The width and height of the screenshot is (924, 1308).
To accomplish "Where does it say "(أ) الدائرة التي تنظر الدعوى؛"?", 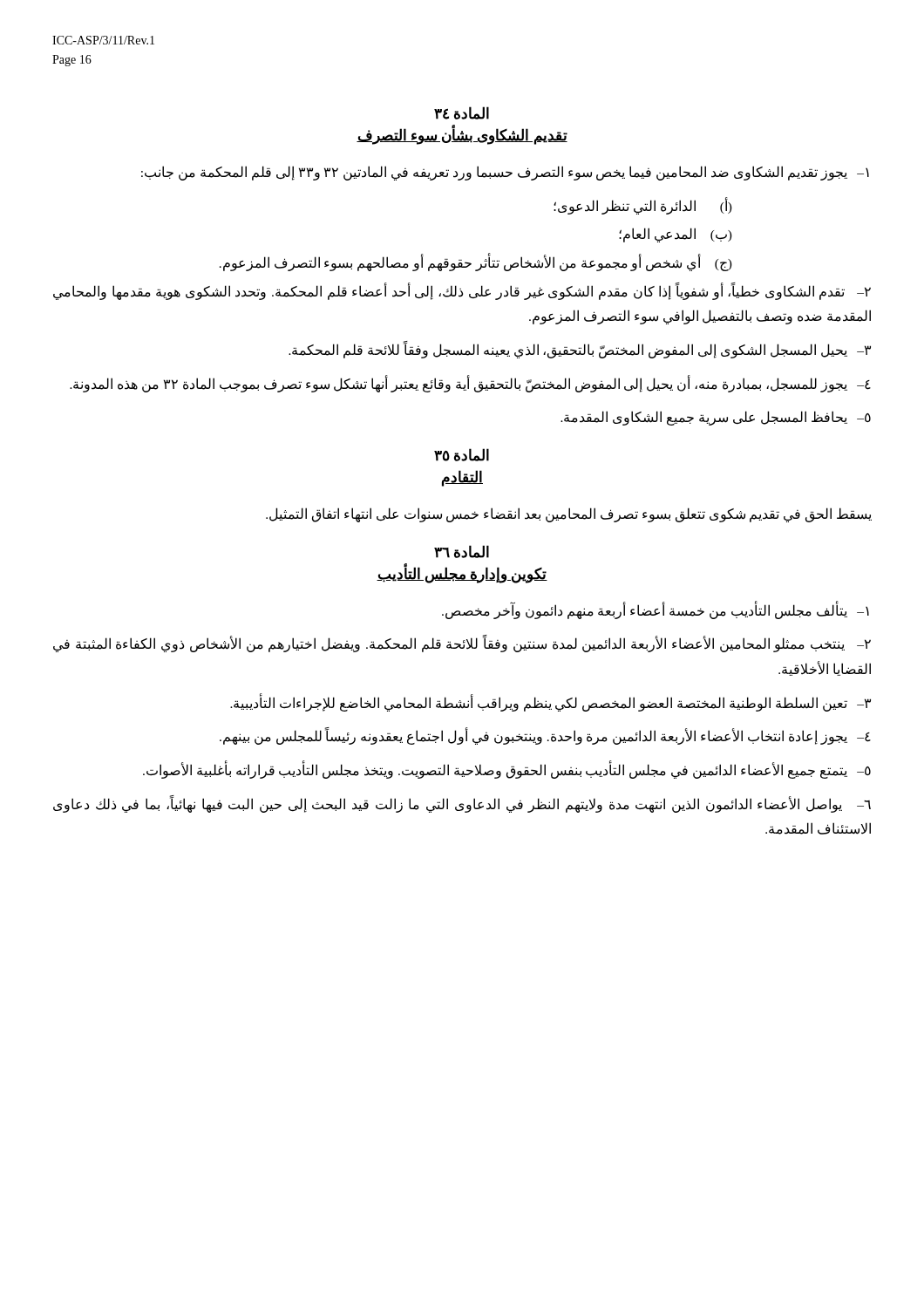I will pyautogui.click(x=642, y=206).
